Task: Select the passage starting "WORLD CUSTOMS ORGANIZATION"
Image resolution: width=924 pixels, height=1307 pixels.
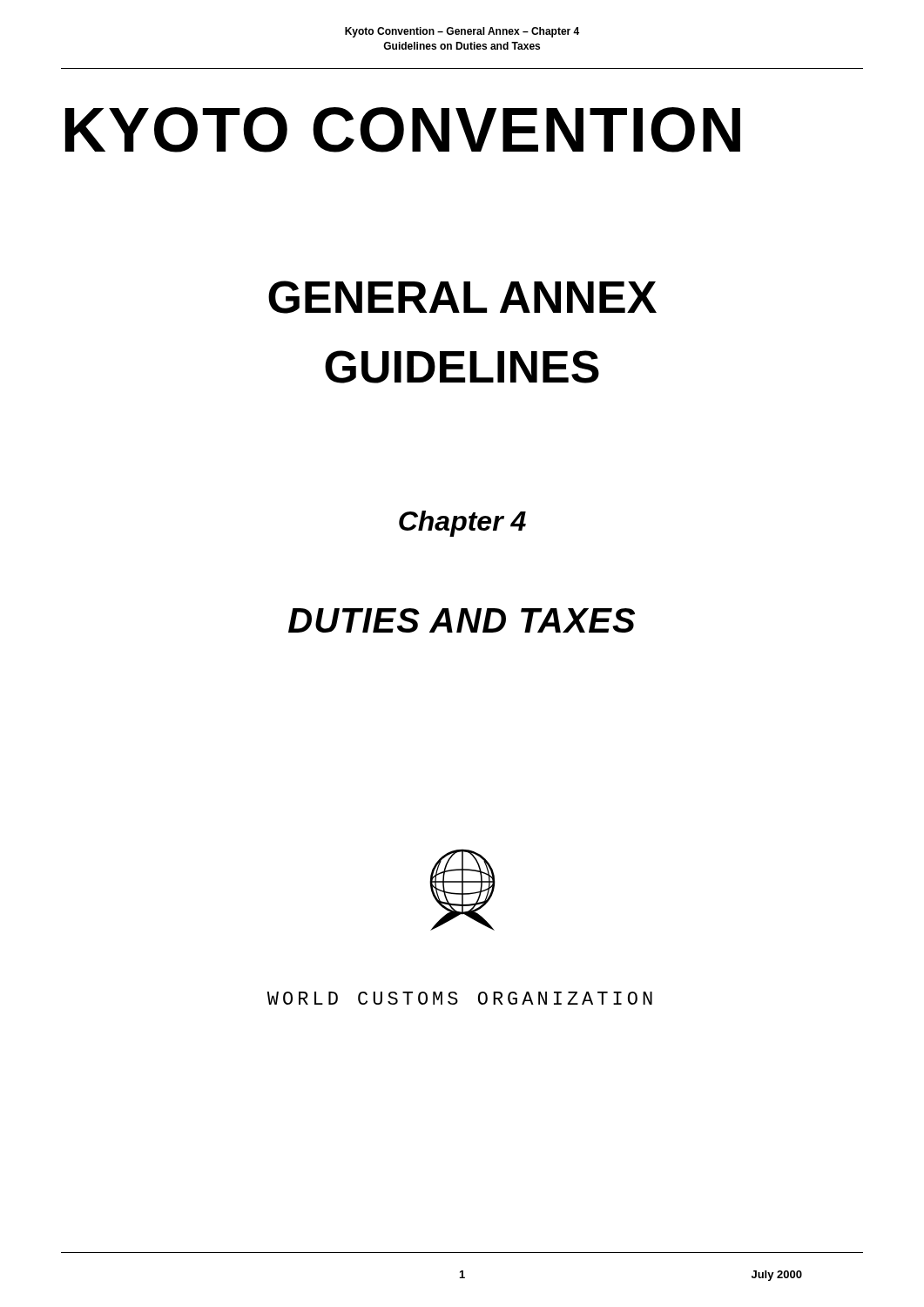Action: 462,1000
